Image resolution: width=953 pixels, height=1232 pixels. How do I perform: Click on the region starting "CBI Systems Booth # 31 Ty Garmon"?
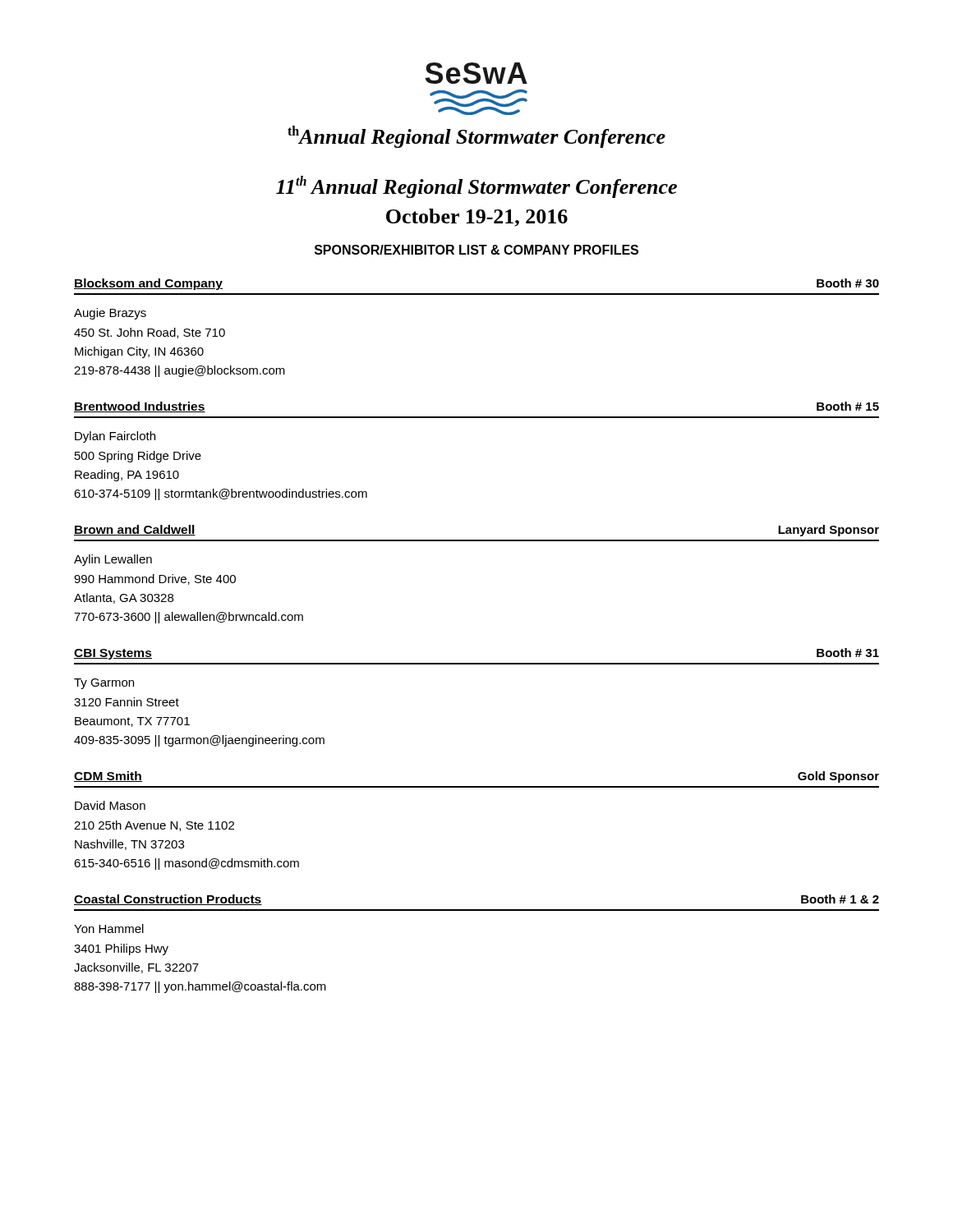pyautogui.click(x=113, y=653)
